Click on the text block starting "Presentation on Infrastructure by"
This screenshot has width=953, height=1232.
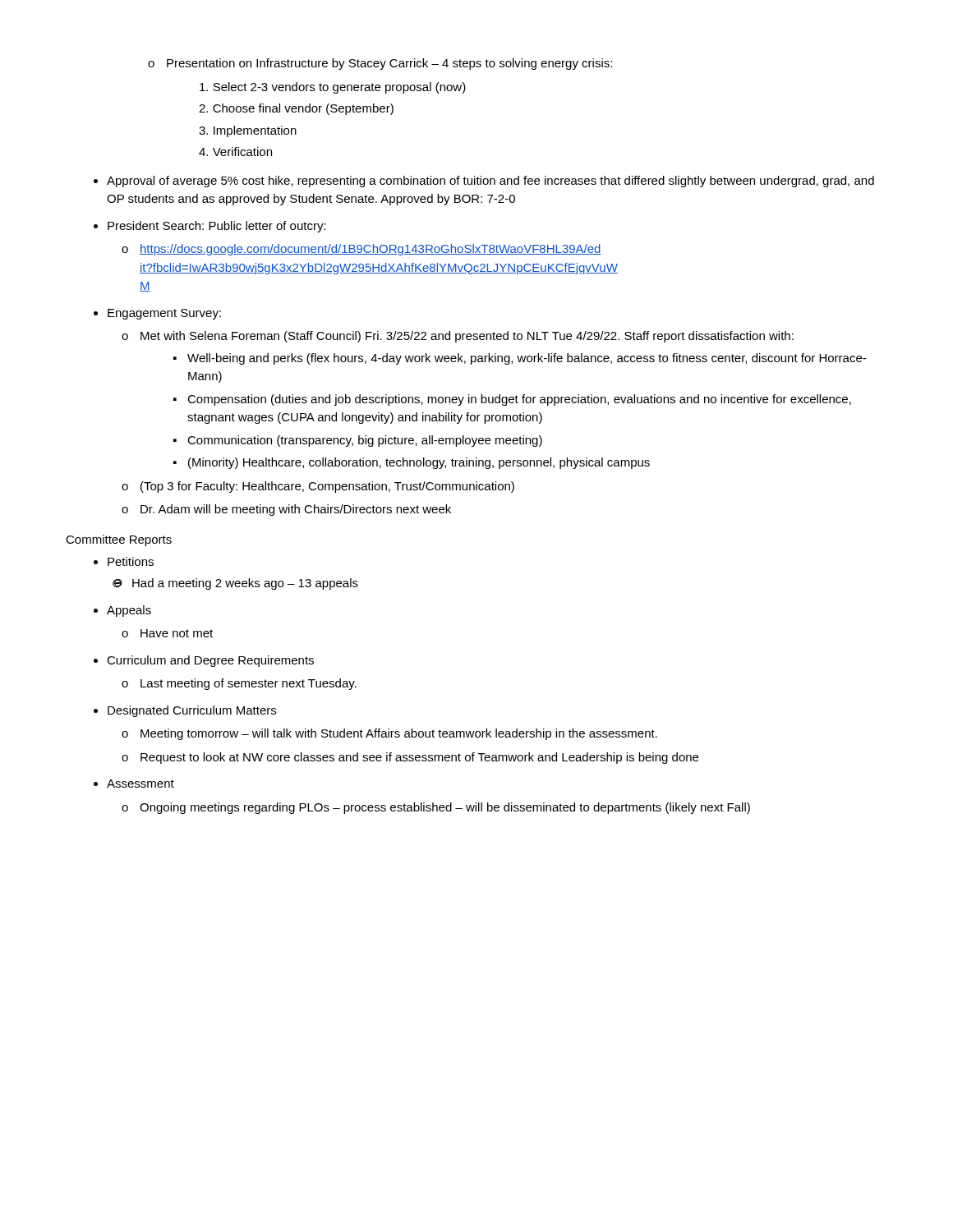click(380, 64)
